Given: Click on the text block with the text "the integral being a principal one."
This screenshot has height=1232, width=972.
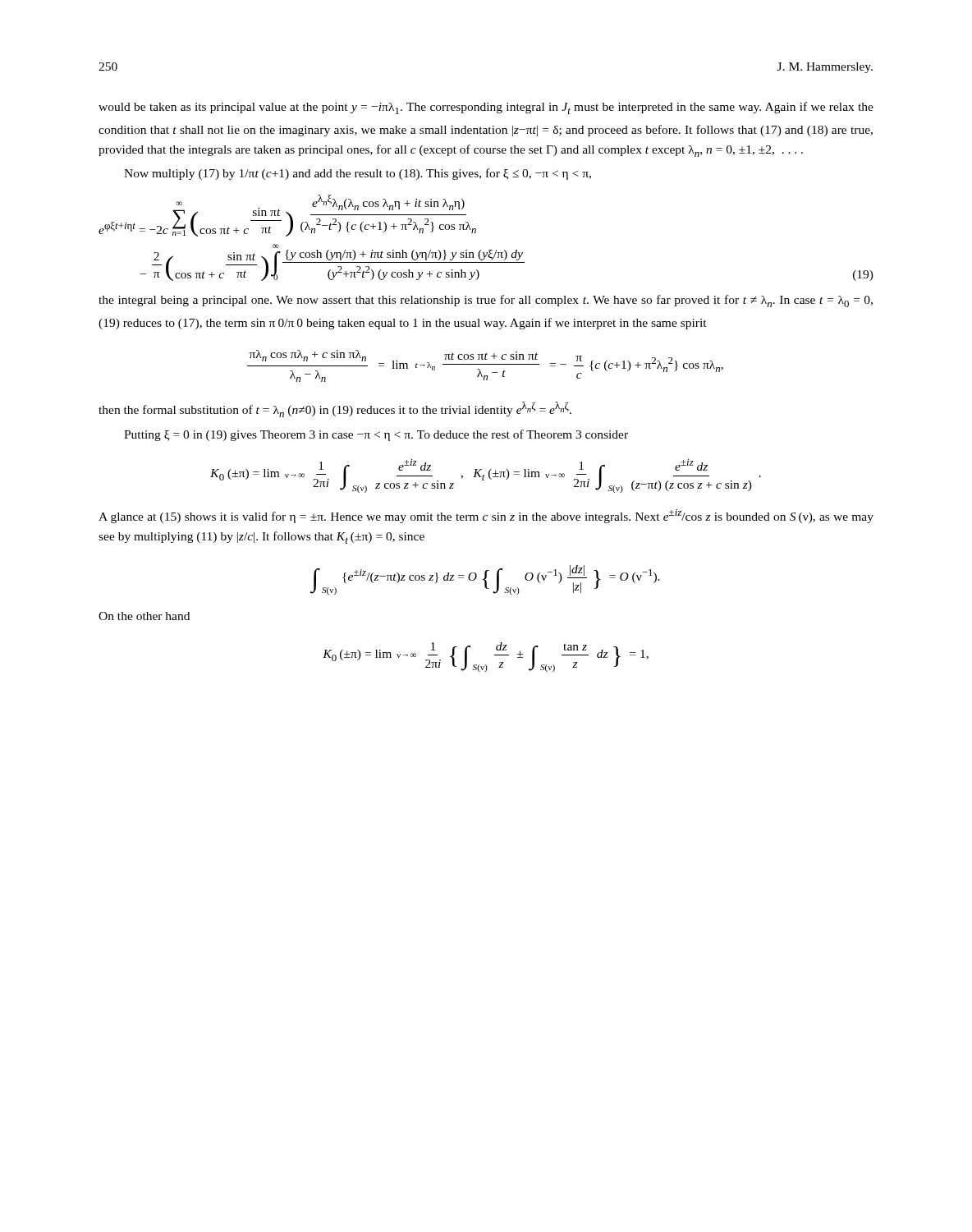Looking at the screenshot, I should coord(486,312).
